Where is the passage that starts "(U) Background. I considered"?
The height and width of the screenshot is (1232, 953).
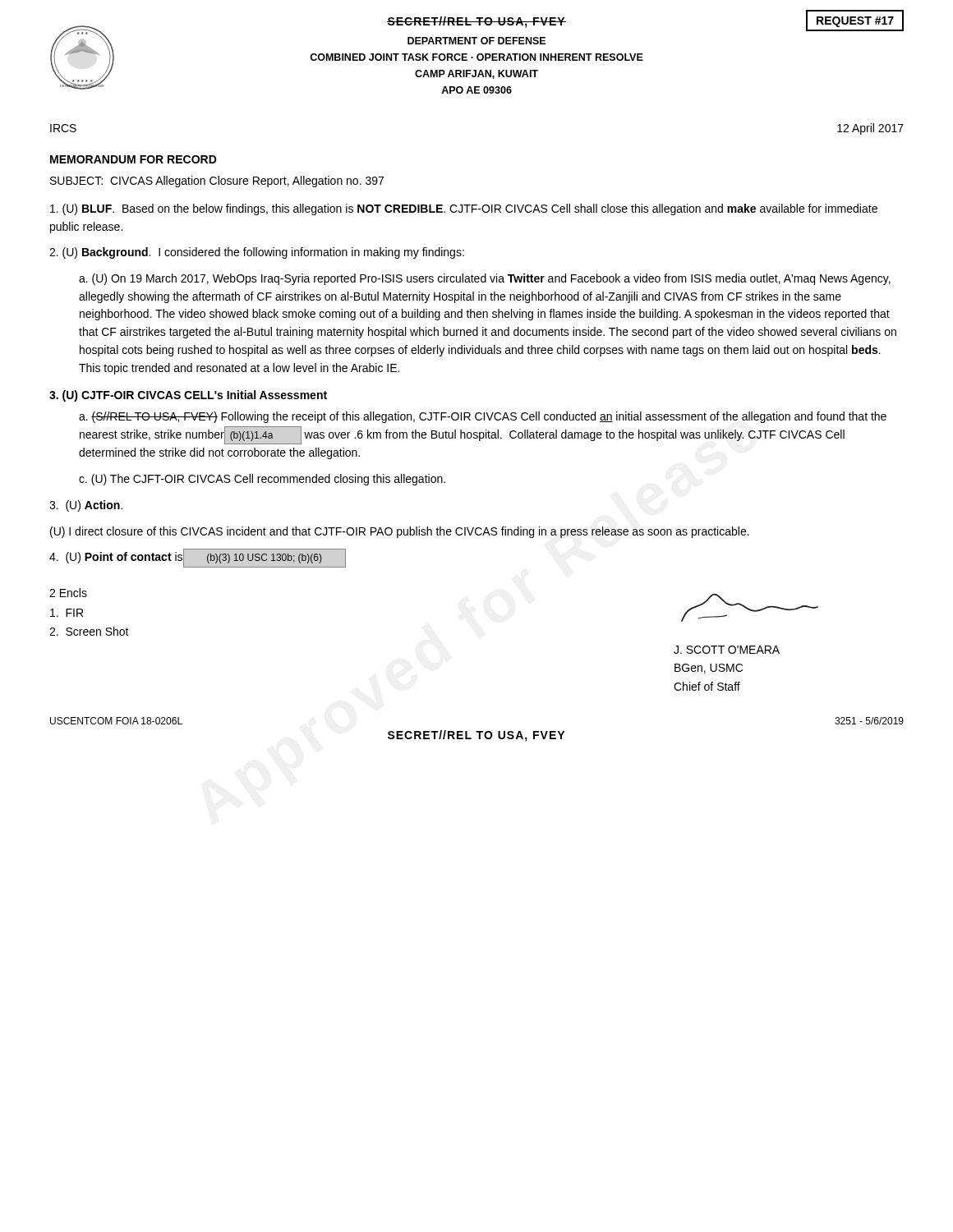click(x=257, y=253)
